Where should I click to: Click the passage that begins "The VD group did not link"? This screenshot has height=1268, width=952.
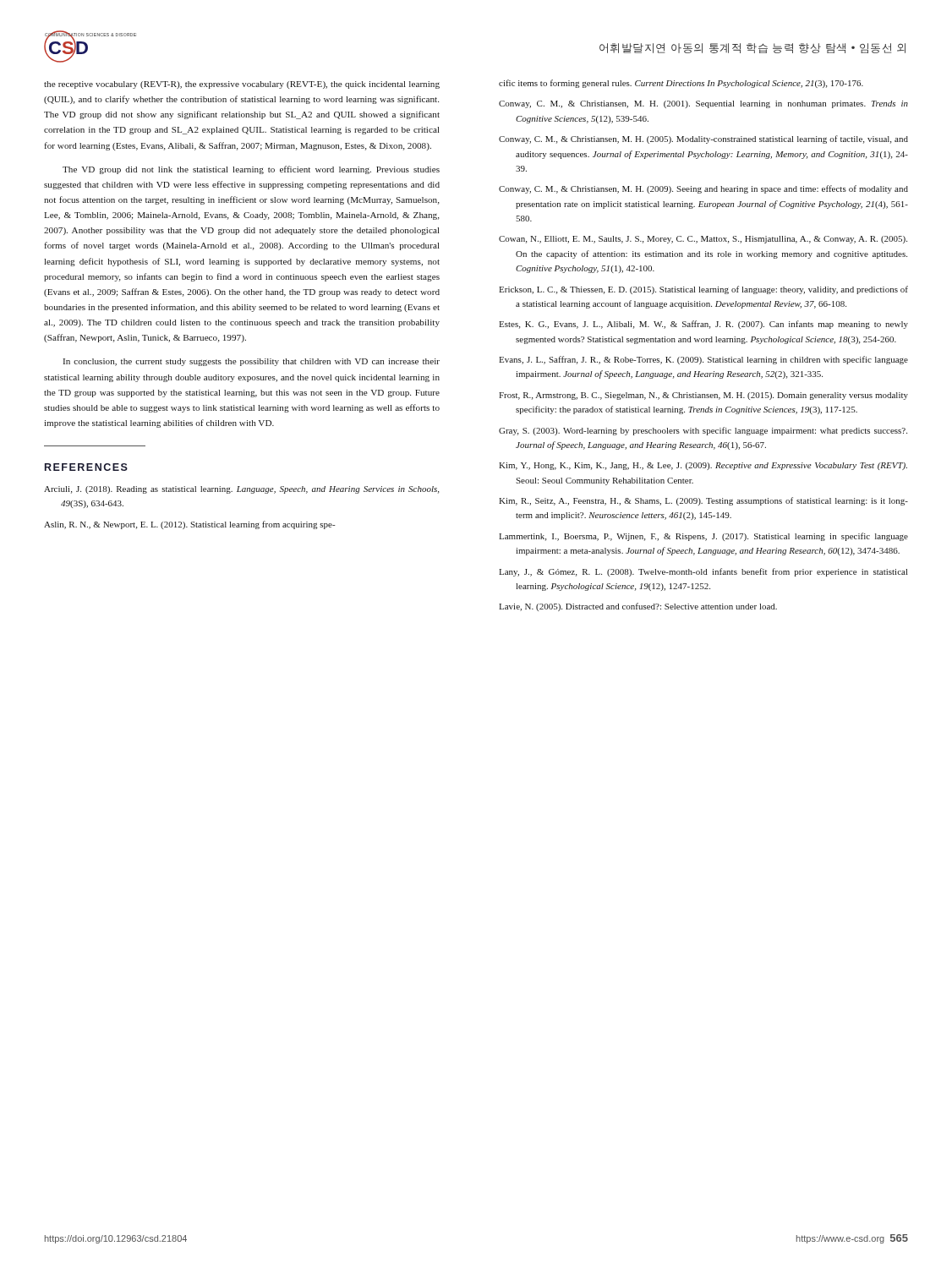coord(242,253)
